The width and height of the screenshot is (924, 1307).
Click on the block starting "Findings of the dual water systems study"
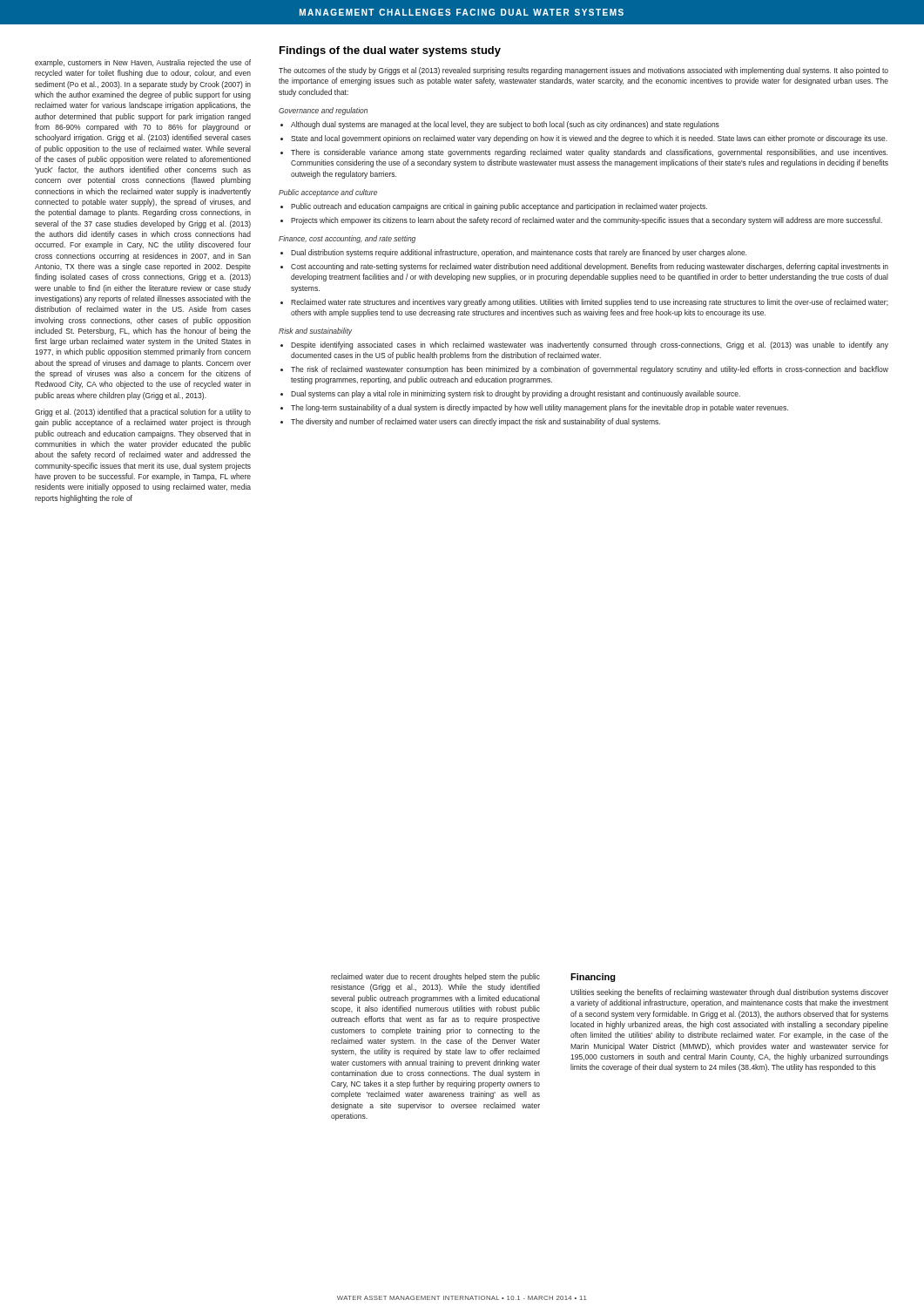[x=390, y=51]
